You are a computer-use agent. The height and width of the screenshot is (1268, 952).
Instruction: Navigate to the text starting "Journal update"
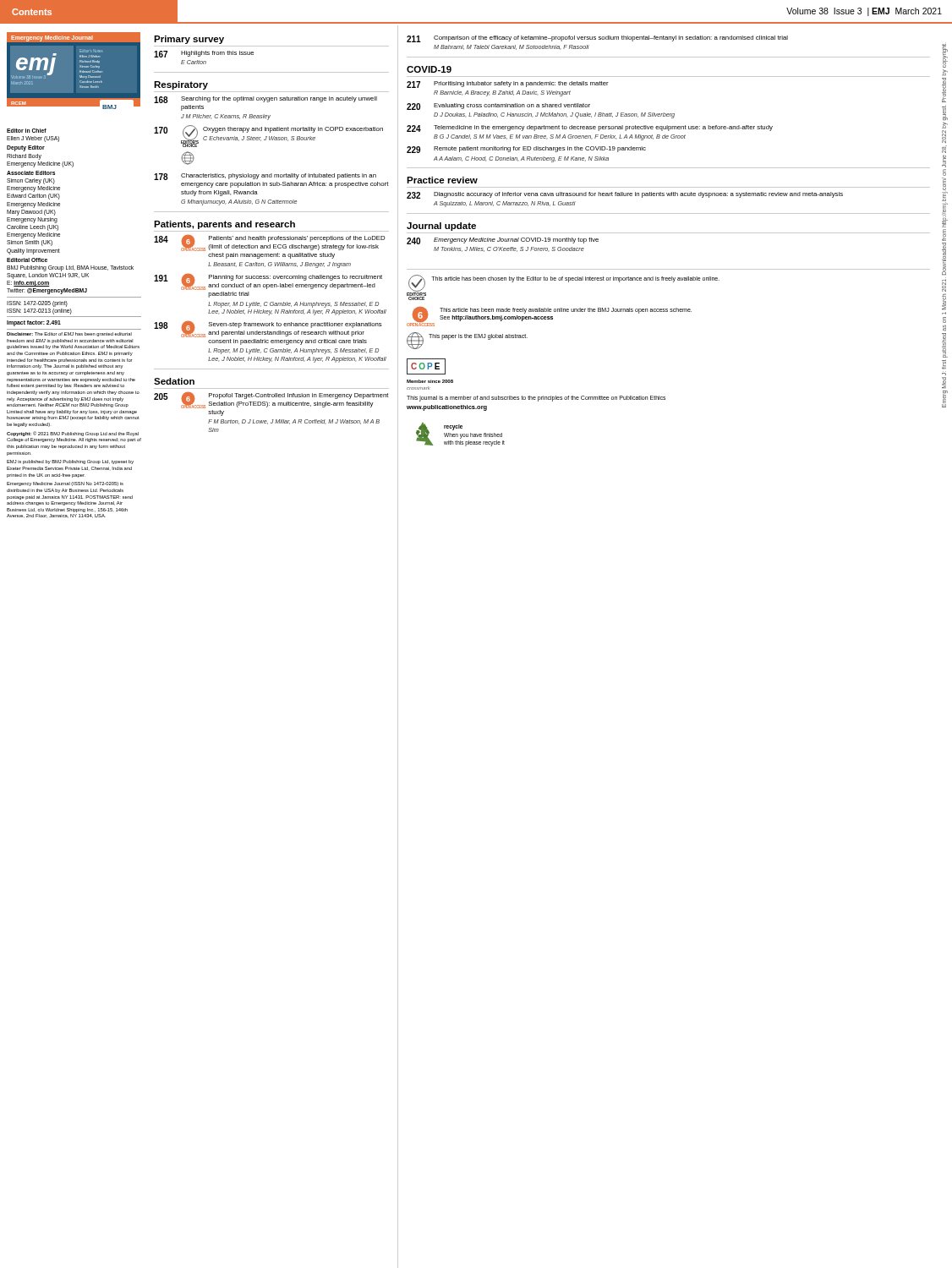(x=442, y=226)
